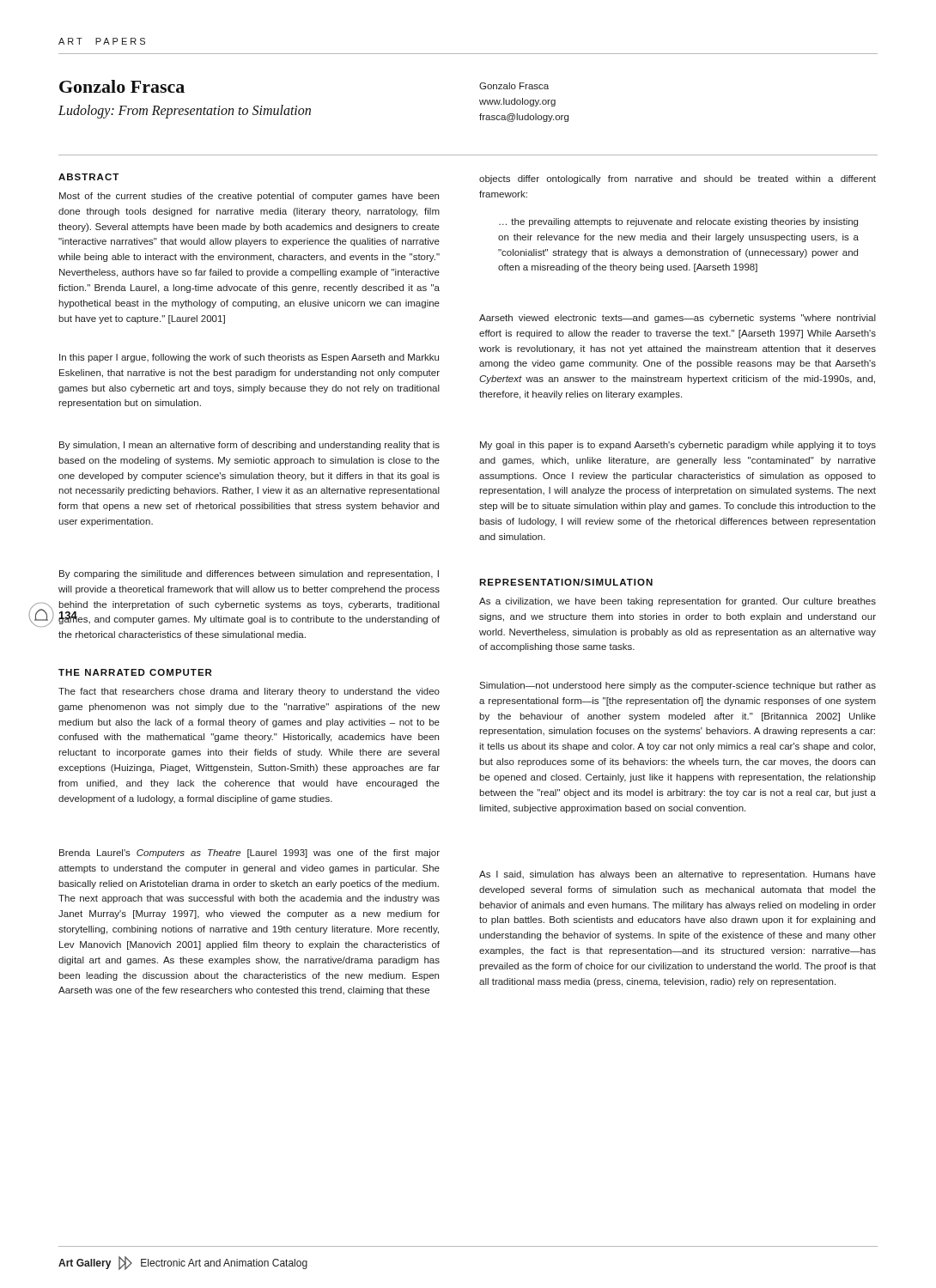936x1288 pixels.
Task: Find the region starting "… the prevailing attempts to"
Action: (678, 244)
